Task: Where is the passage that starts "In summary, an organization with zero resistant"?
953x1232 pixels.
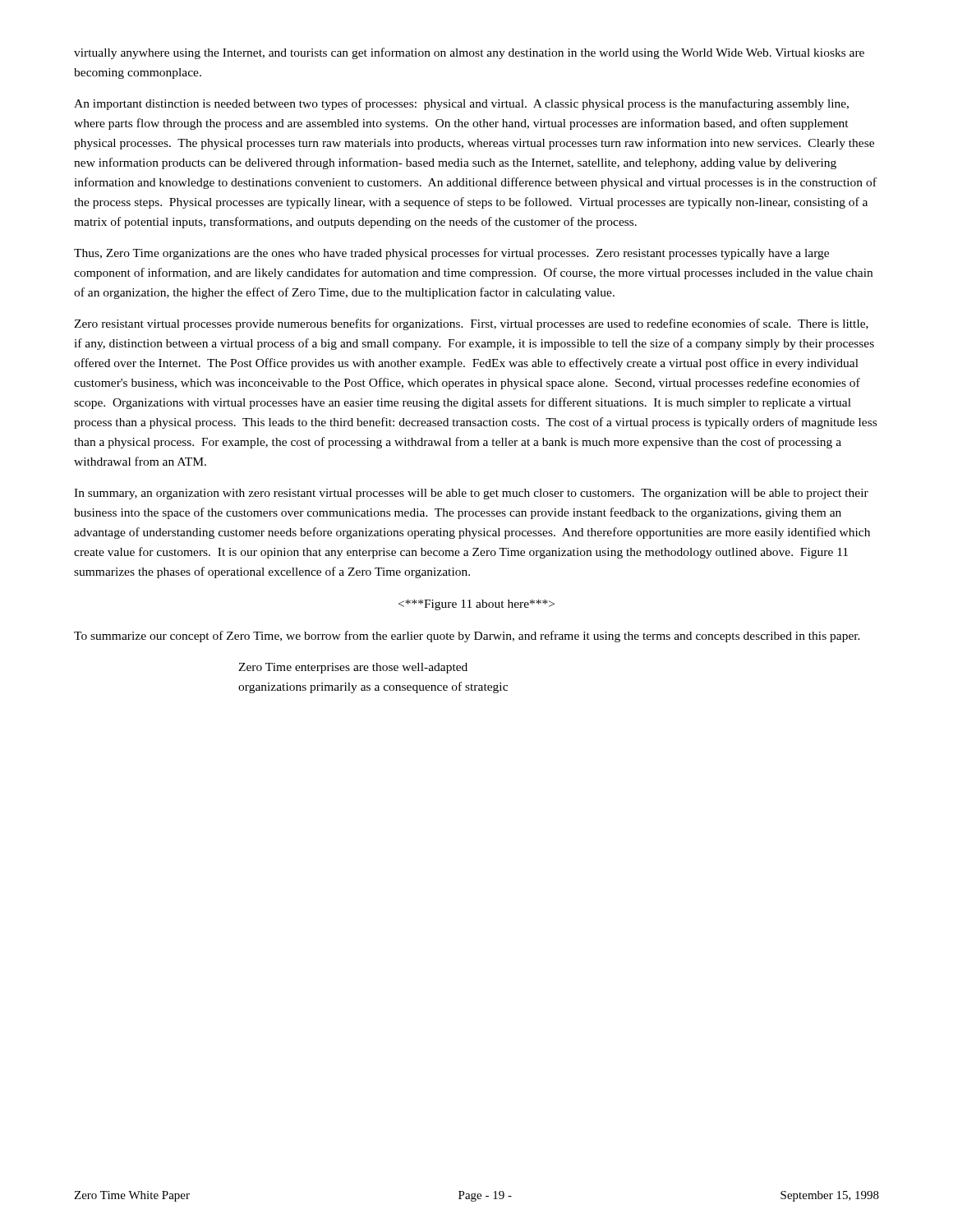Action: point(472,532)
